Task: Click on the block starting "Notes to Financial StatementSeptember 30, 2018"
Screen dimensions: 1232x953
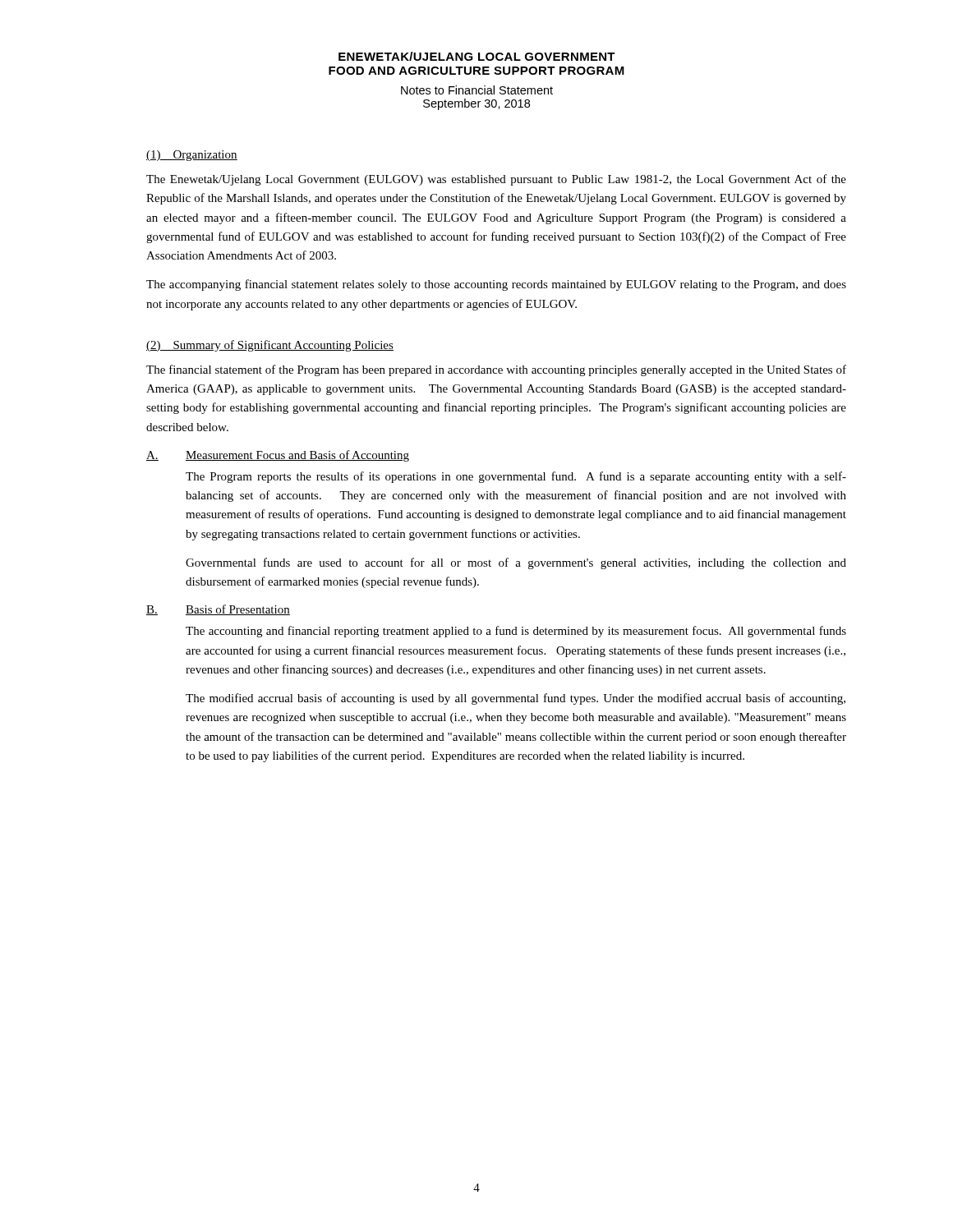Action: pos(476,97)
